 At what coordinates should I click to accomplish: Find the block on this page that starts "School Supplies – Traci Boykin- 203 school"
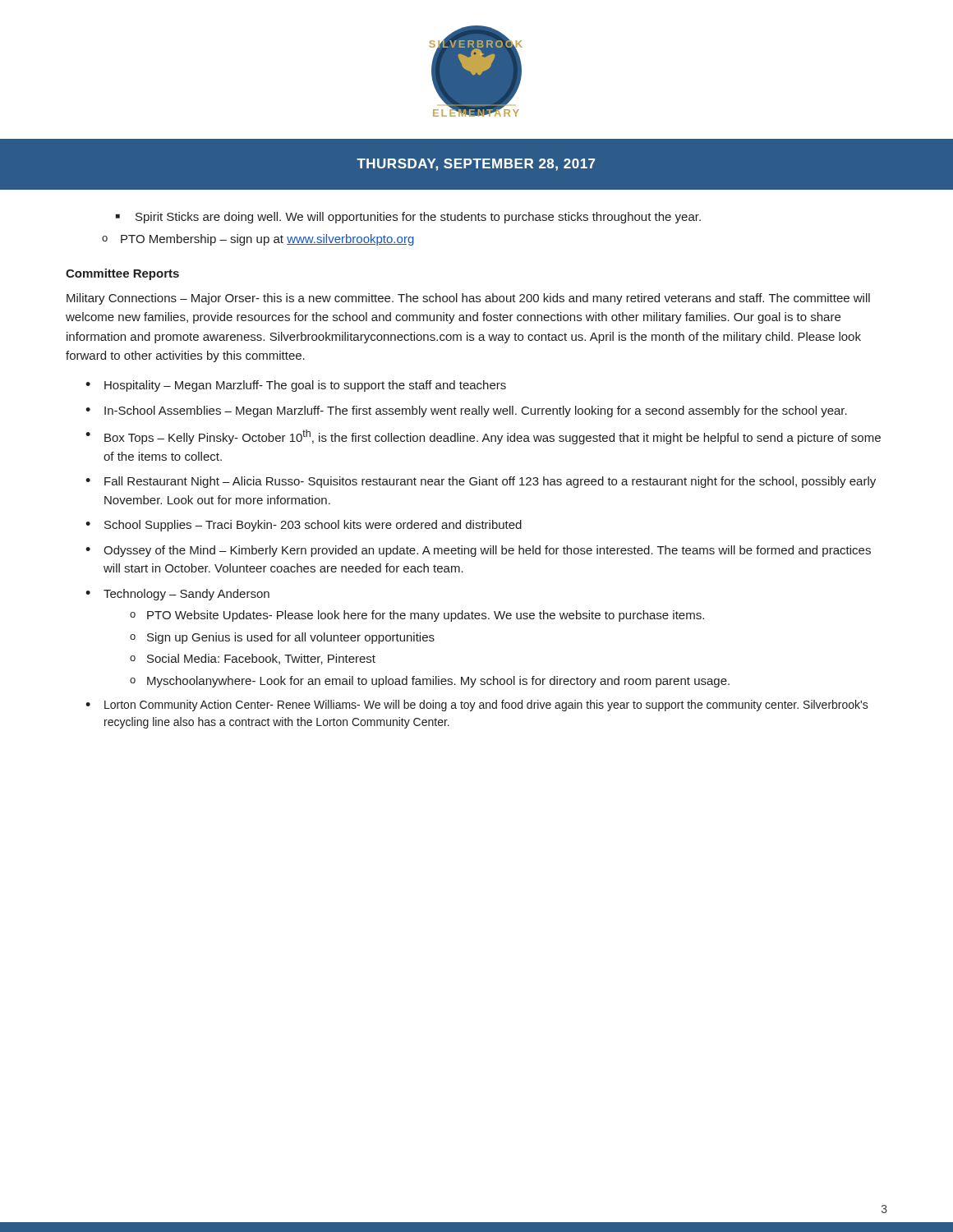click(x=313, y=524)
